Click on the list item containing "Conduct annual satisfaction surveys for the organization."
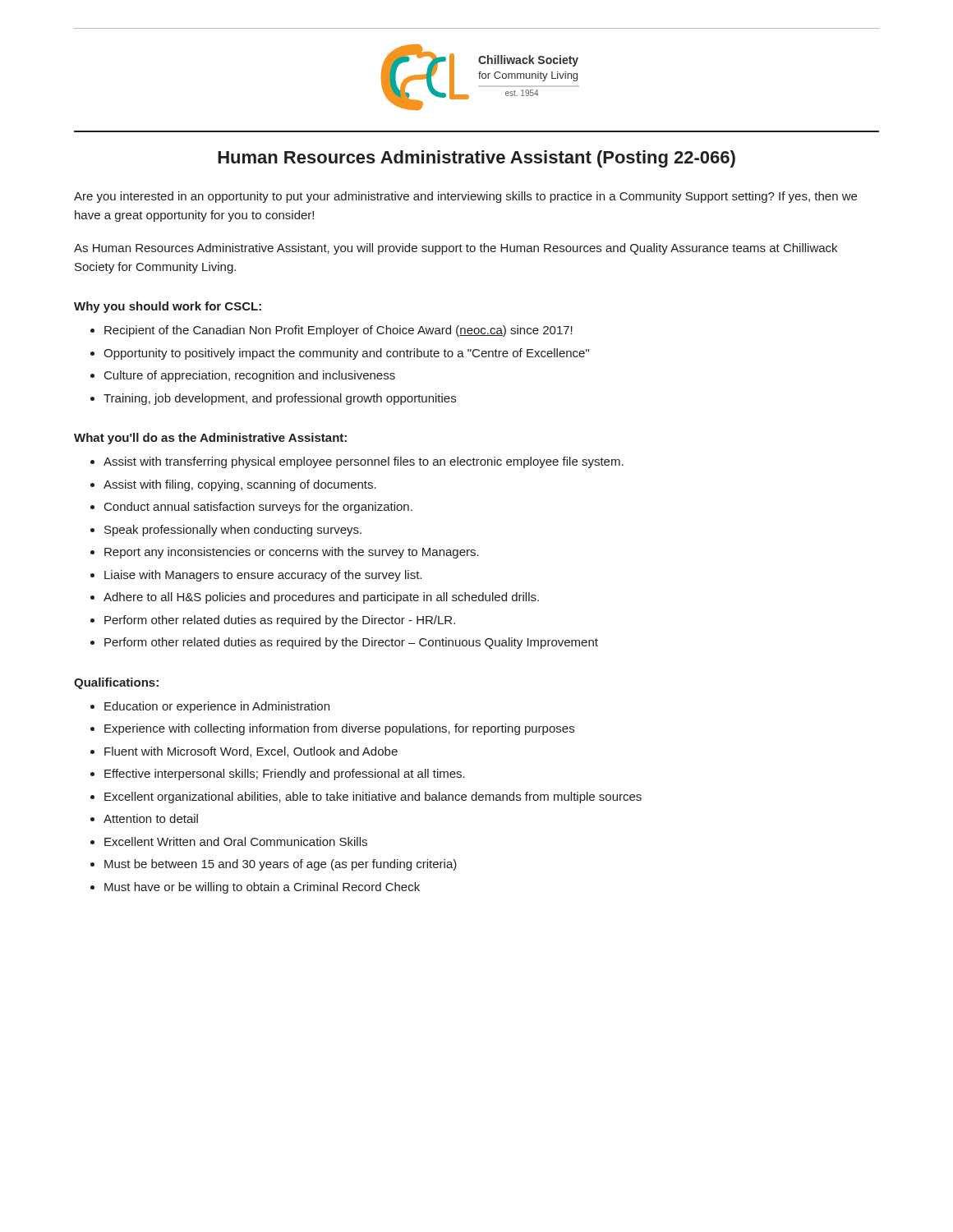Viewport: 953px width, 1232px height. [251, 508]
